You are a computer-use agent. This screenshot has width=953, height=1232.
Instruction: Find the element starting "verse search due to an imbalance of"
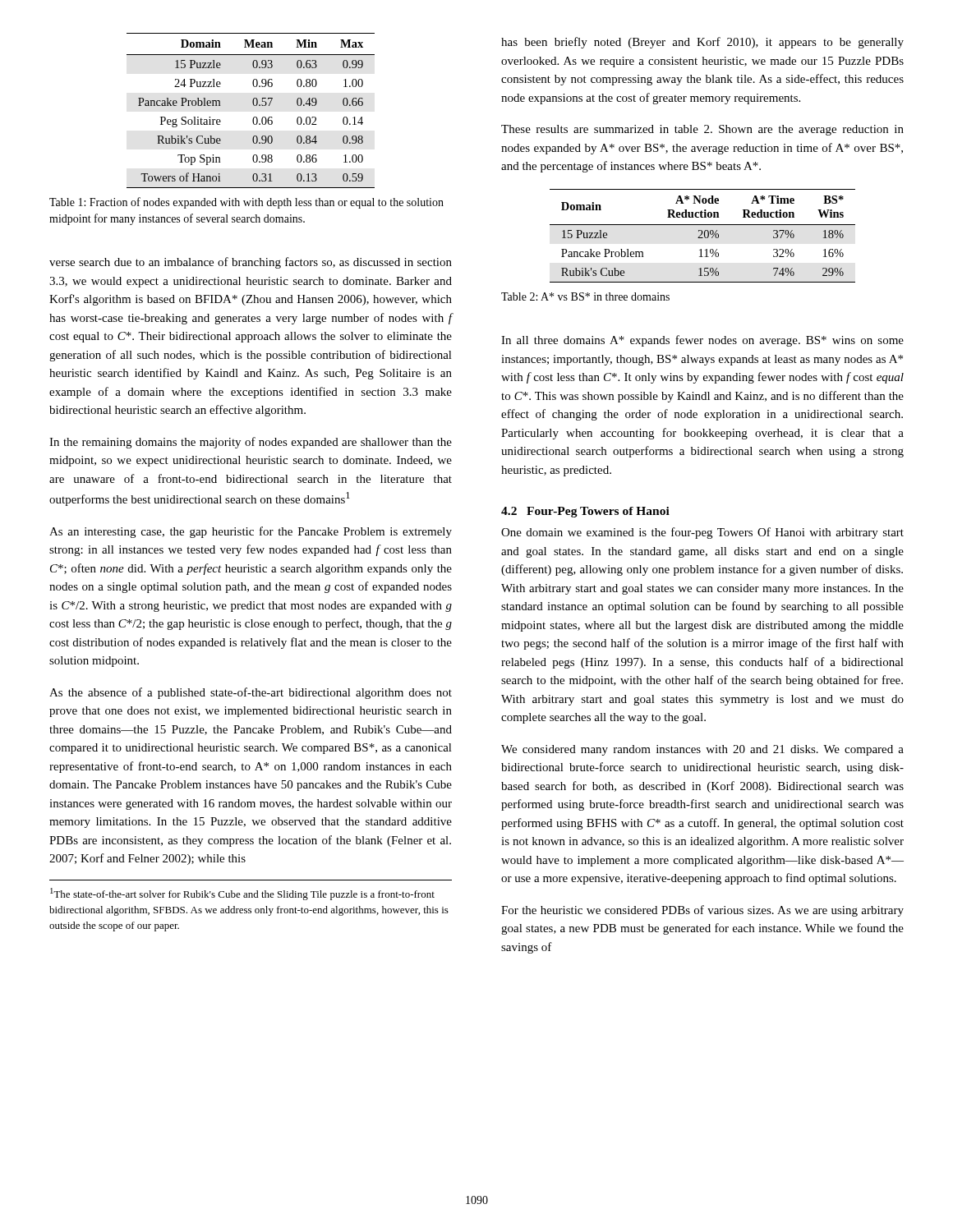click(251, 336)
